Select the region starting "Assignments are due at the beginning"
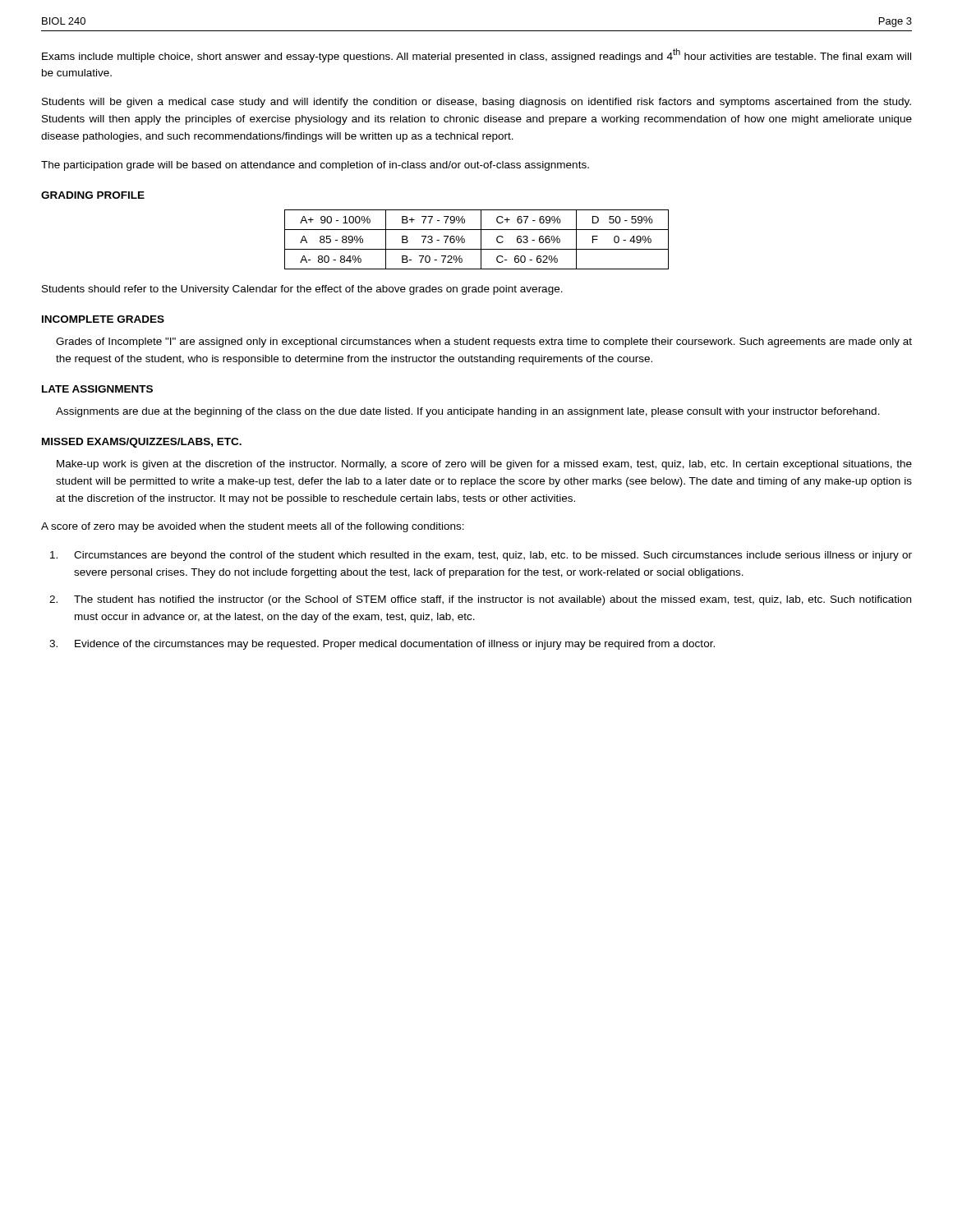Viewport: 953px width, 1232px height. point(468,411)
